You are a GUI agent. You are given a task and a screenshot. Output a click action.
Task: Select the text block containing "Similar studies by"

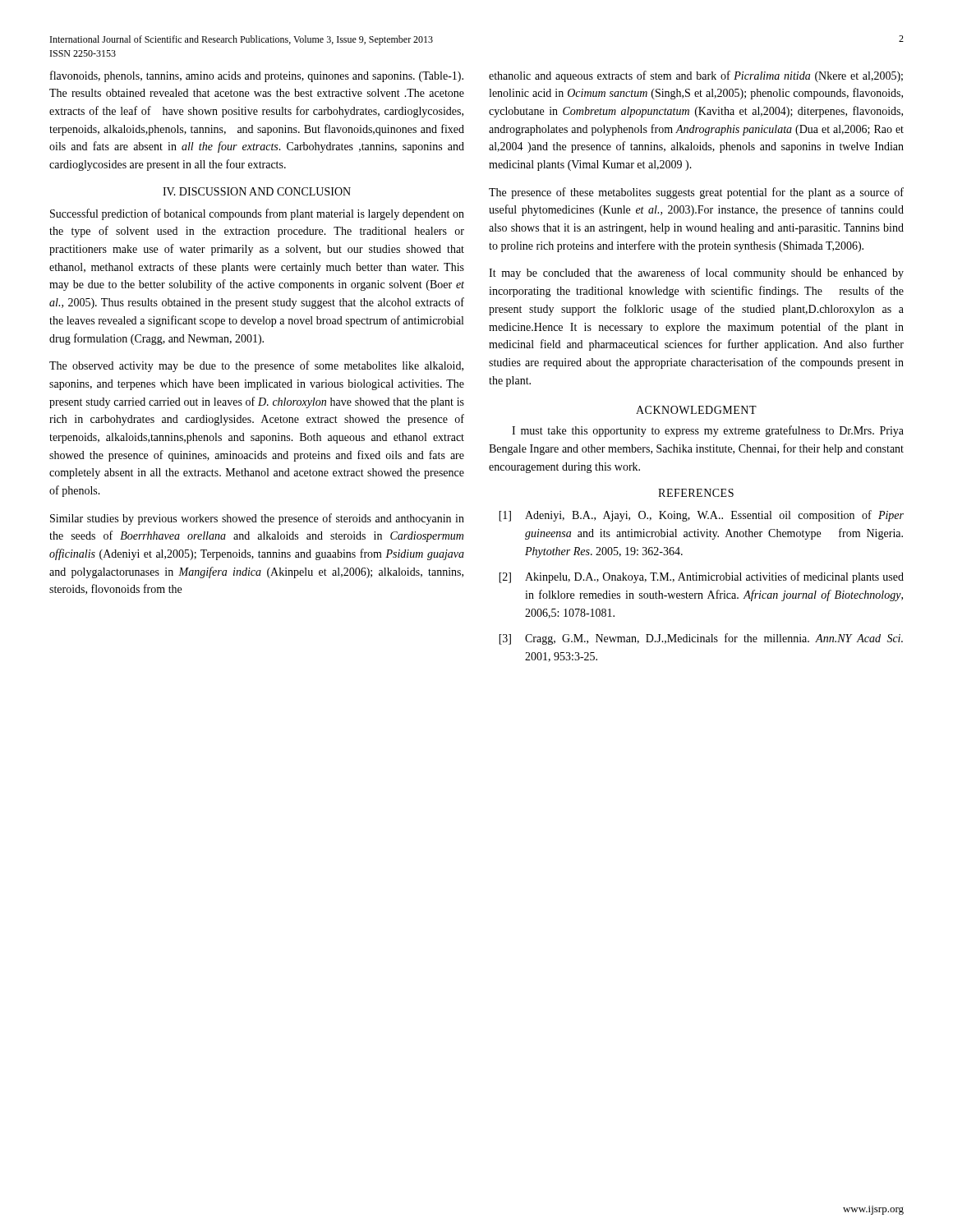(257, 554)
